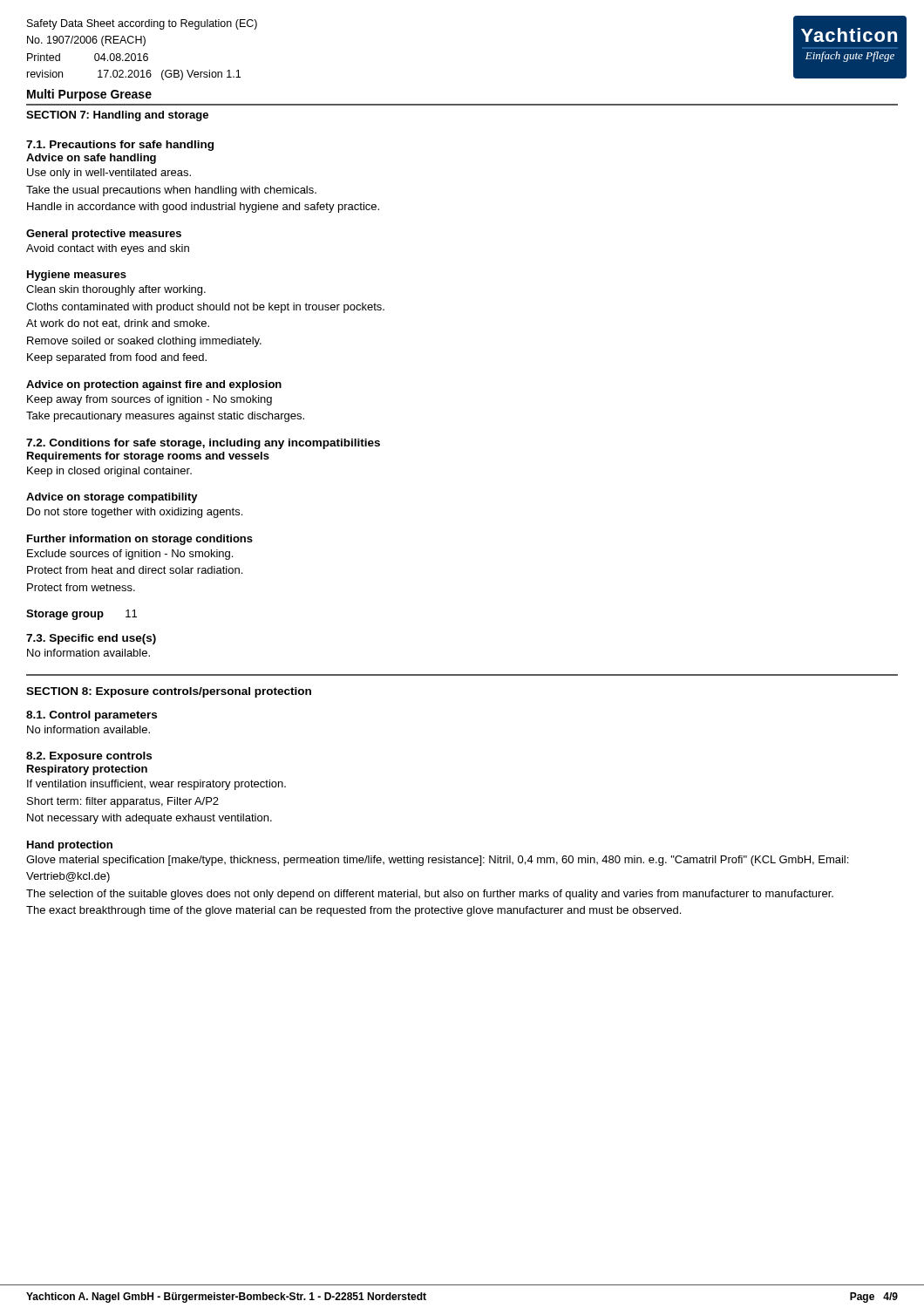Select the text block with the text "Advice on storage compatibility Do not store"
924x1308 pixels.
tap(112, 498)
